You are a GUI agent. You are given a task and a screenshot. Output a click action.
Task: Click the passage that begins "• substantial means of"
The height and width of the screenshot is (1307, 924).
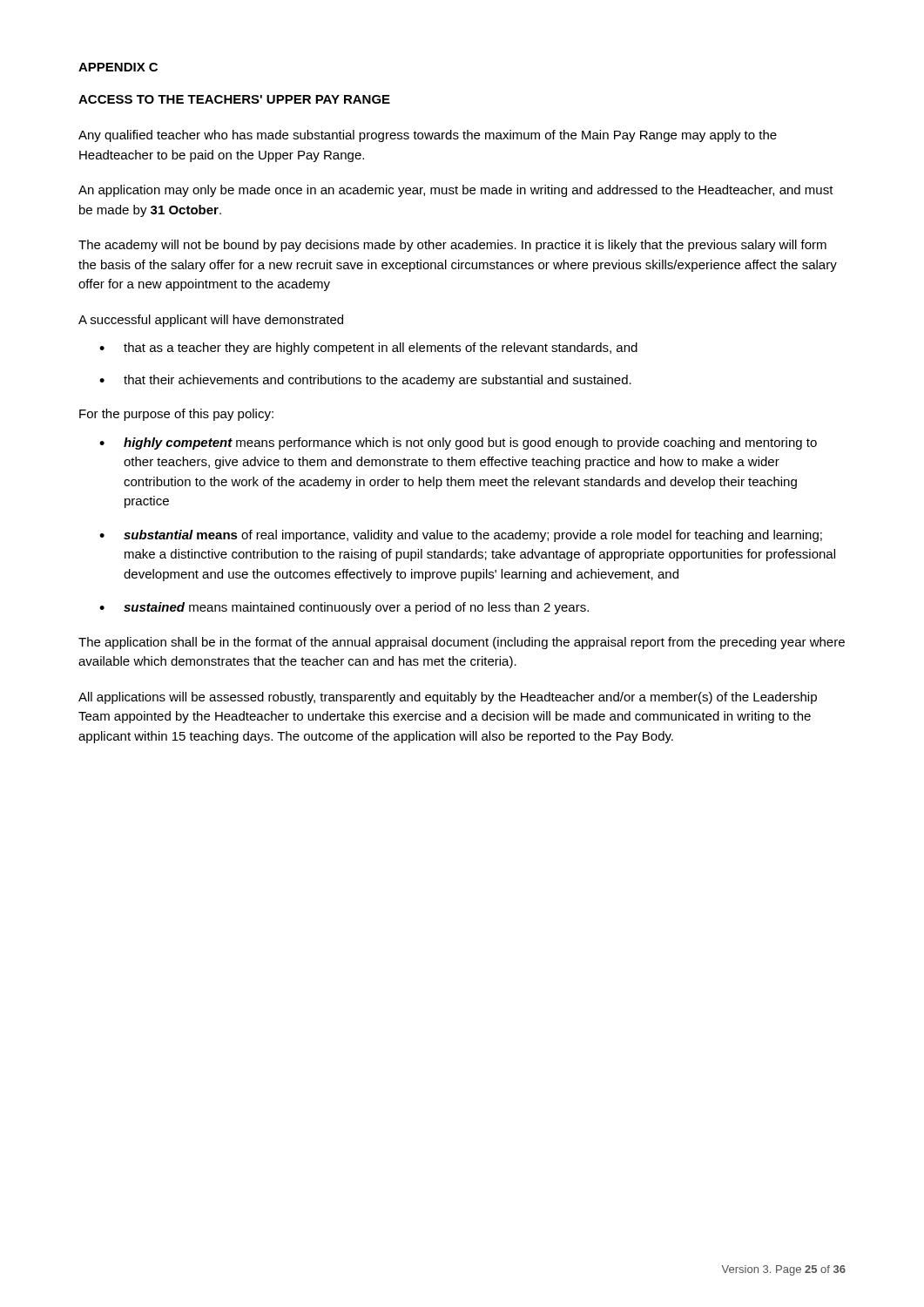click(x=470, y=555)
